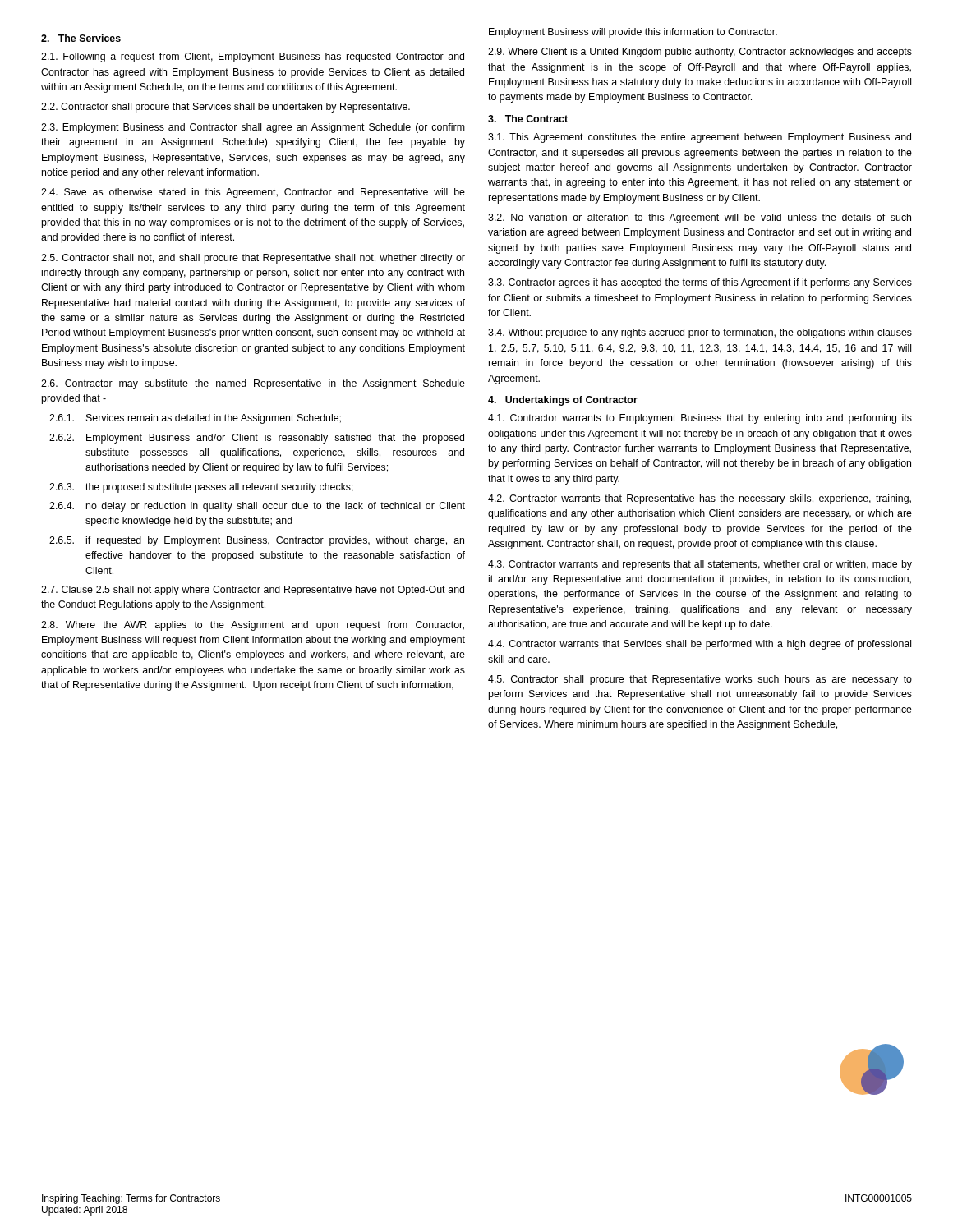
Task: Find the passage starting "4.2. Contractor warrants"
Action: [x=700, y=521]
